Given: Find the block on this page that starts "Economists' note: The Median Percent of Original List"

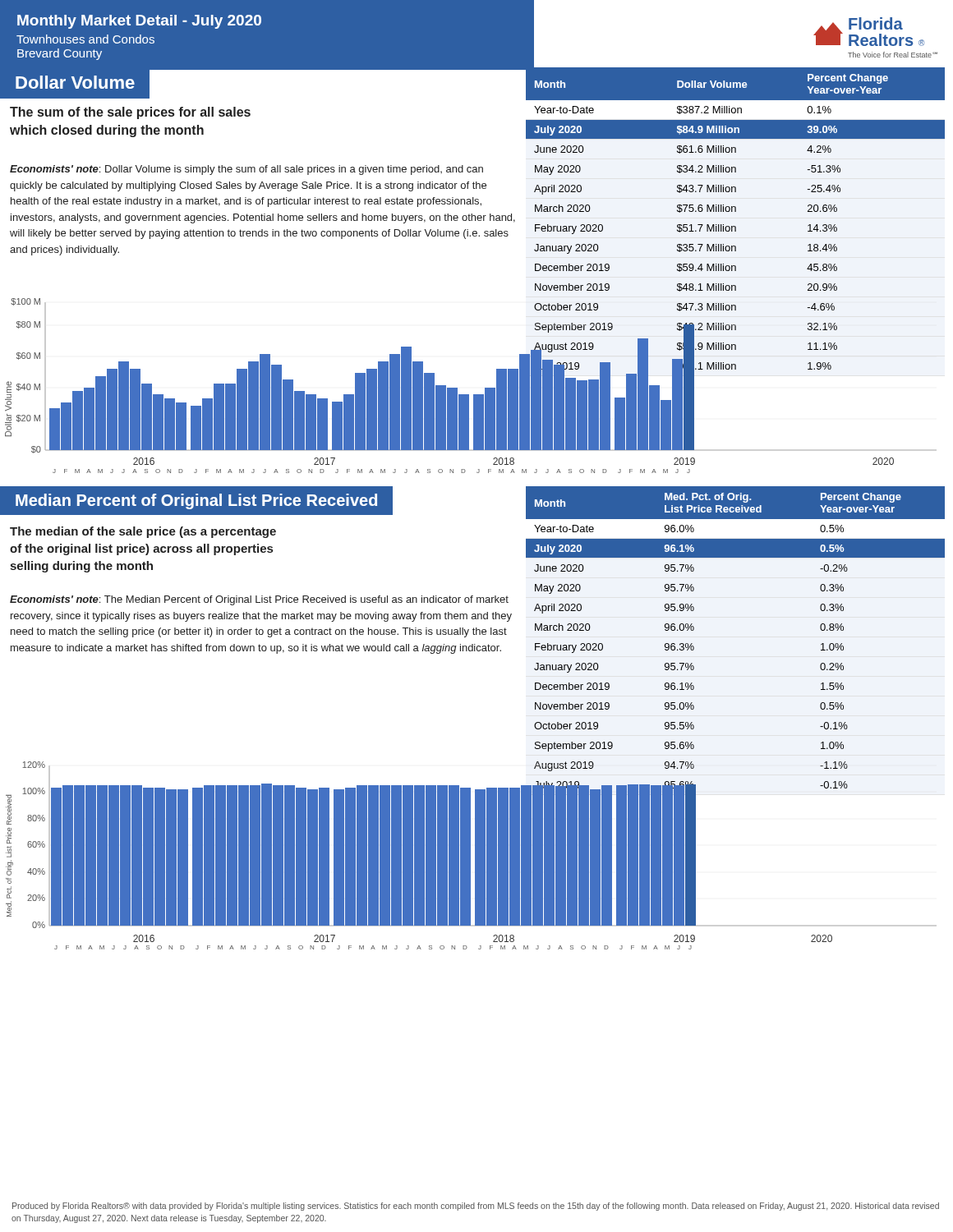Looking at the screenshot, I should [261, 623].
